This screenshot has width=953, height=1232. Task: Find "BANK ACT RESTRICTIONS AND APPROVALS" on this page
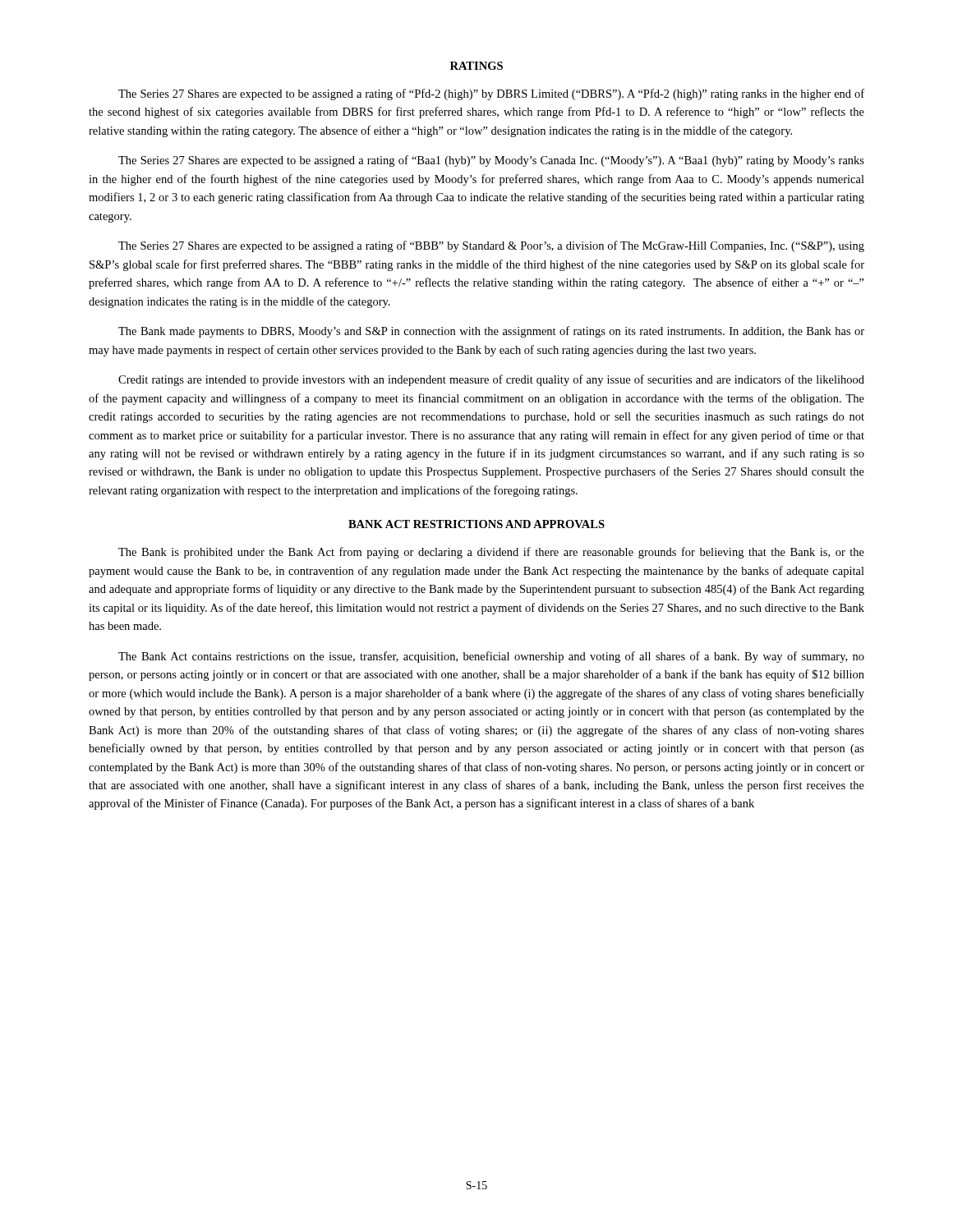(476, 524)
